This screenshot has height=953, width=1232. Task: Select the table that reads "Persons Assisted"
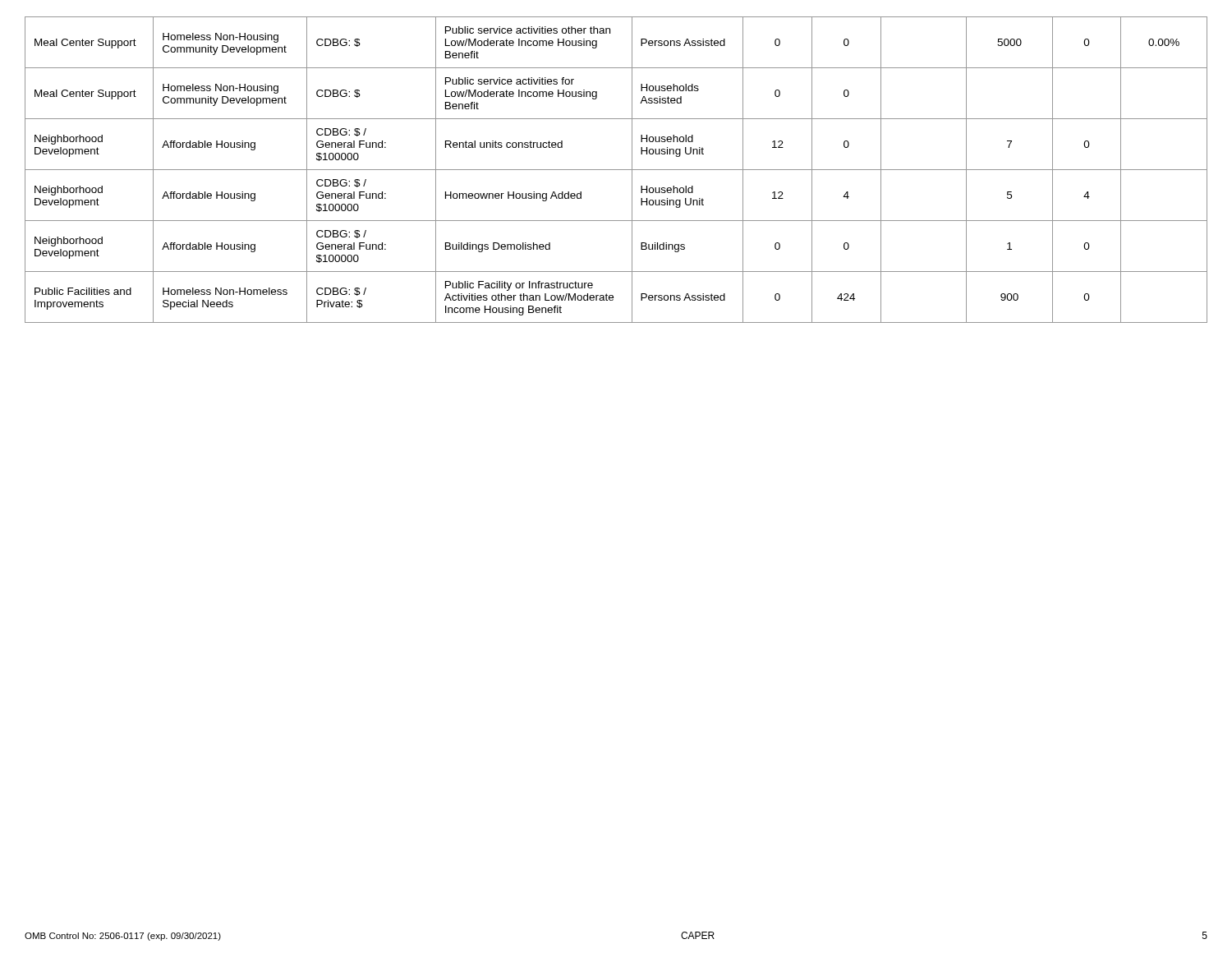click(x=616, y=170)
